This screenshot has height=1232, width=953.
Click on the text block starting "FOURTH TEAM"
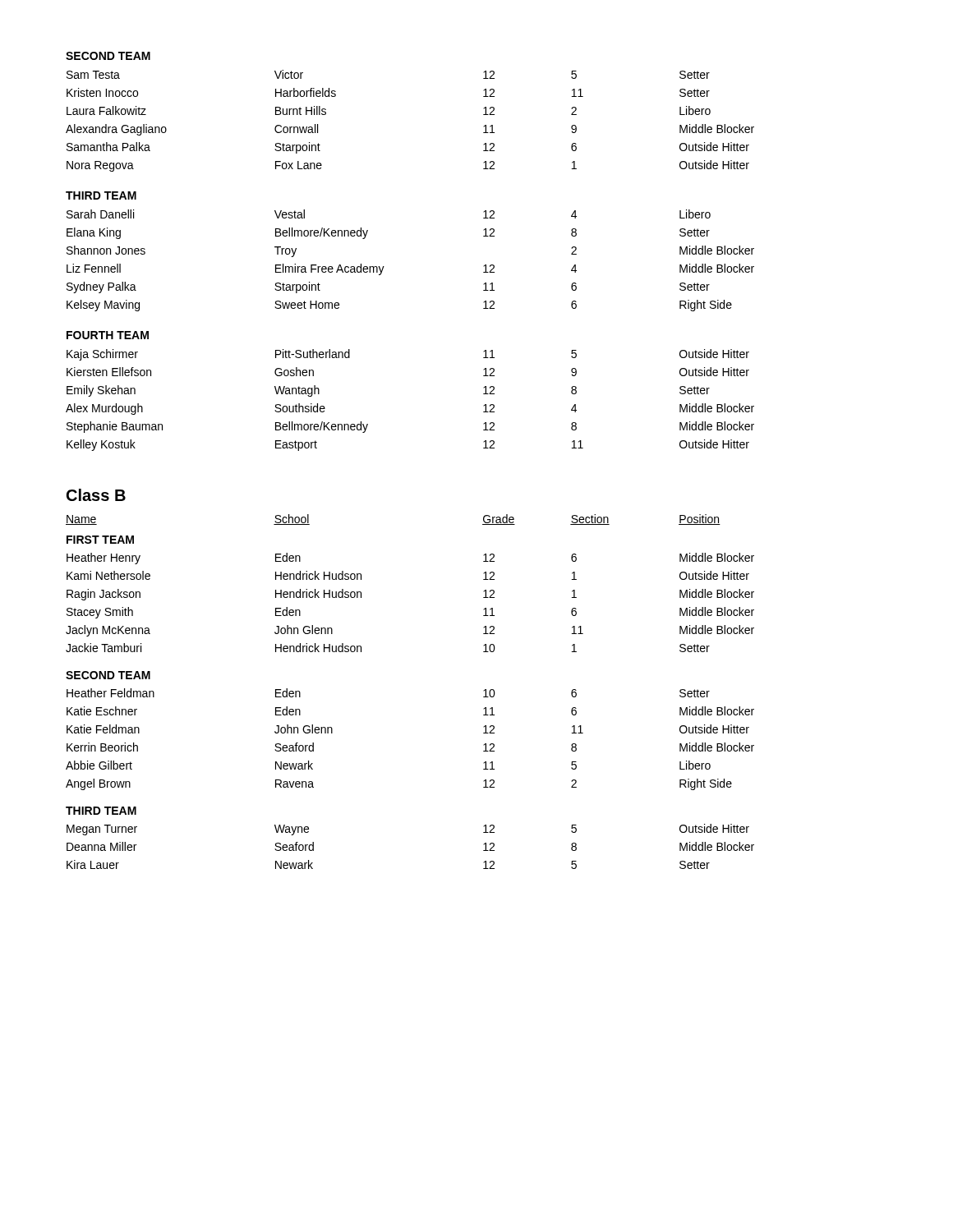click(108, 335)
